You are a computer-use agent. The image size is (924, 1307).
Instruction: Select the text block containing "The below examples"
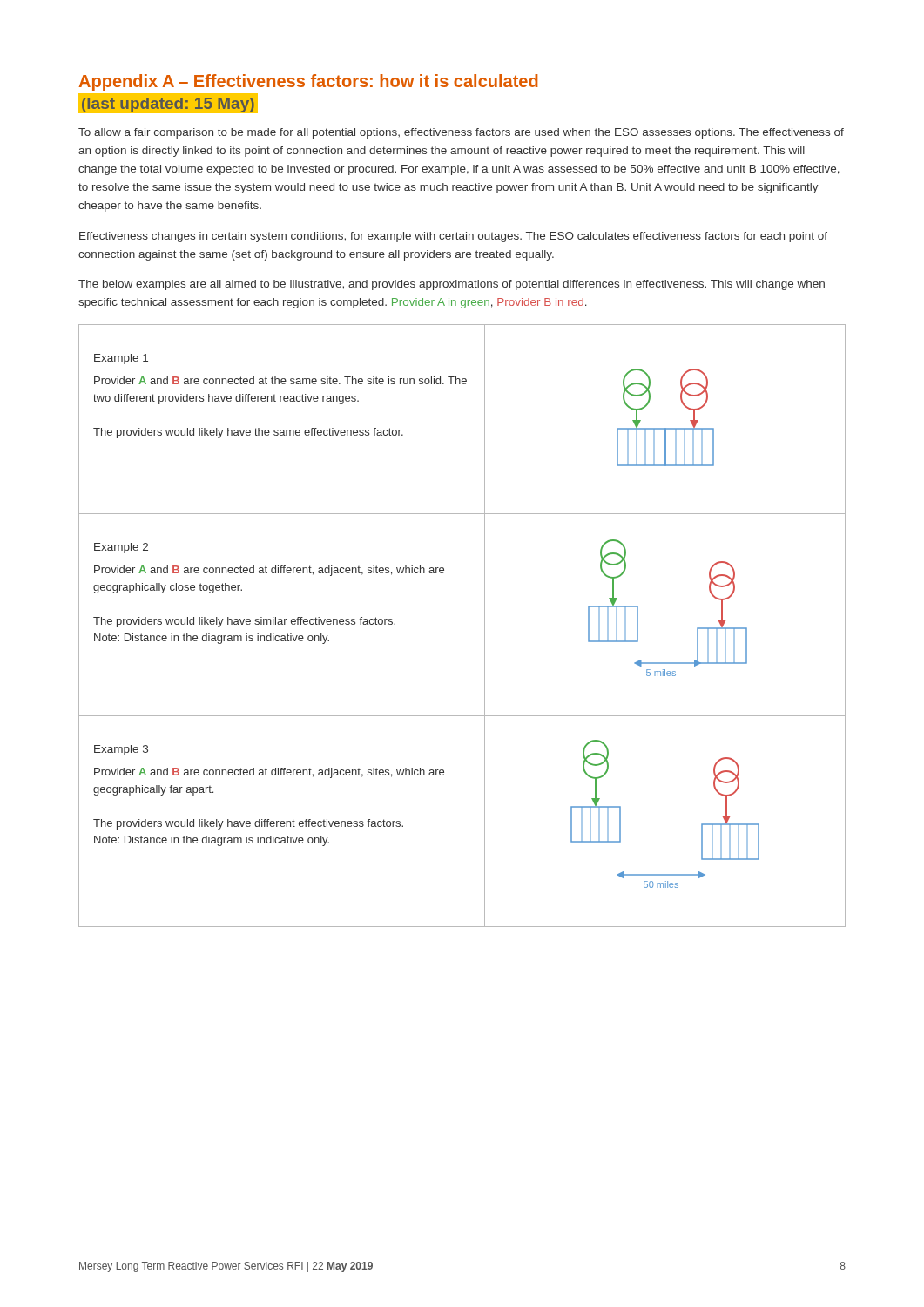[x=452, y=293]
